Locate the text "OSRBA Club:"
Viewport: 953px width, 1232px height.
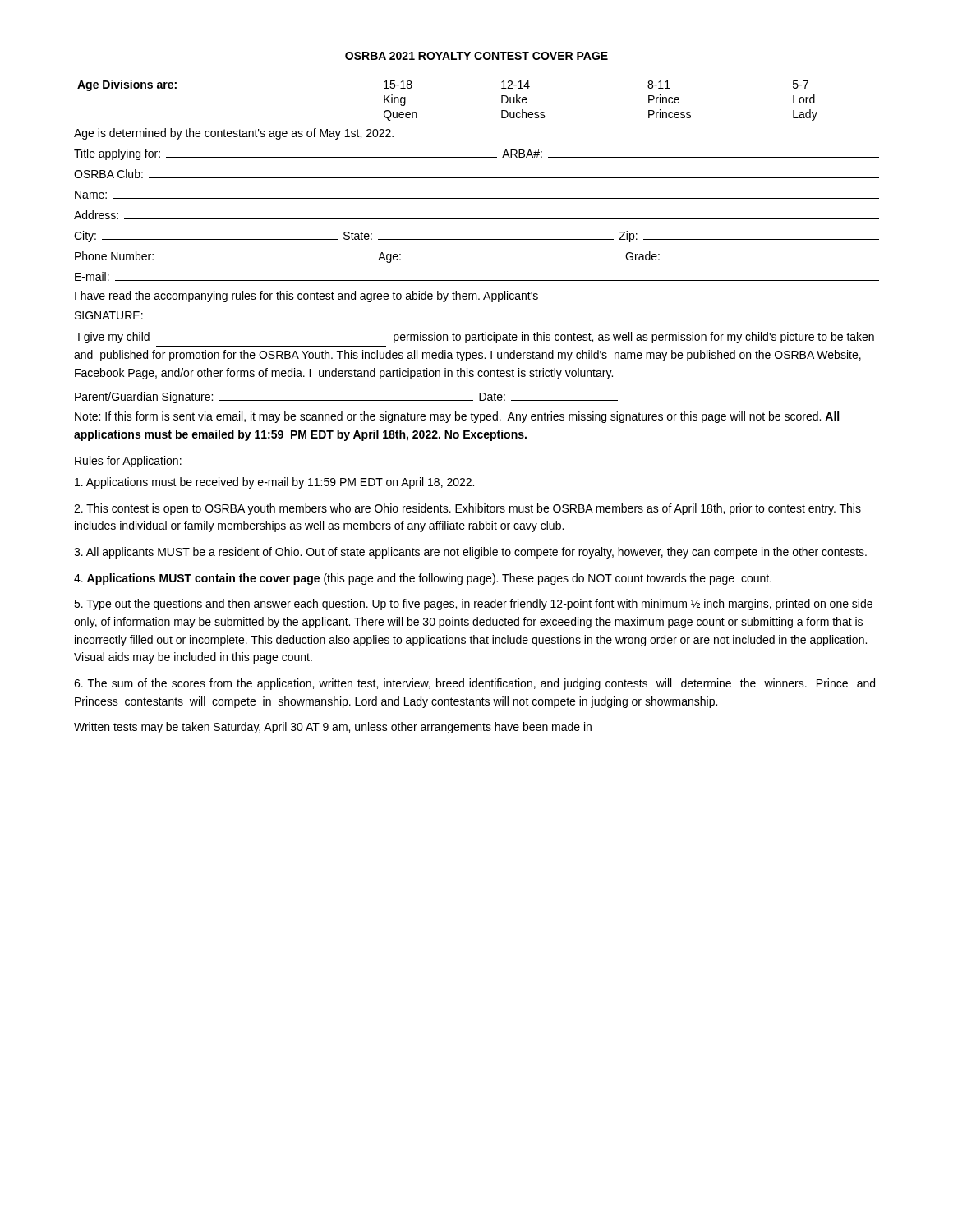(476, 172)
